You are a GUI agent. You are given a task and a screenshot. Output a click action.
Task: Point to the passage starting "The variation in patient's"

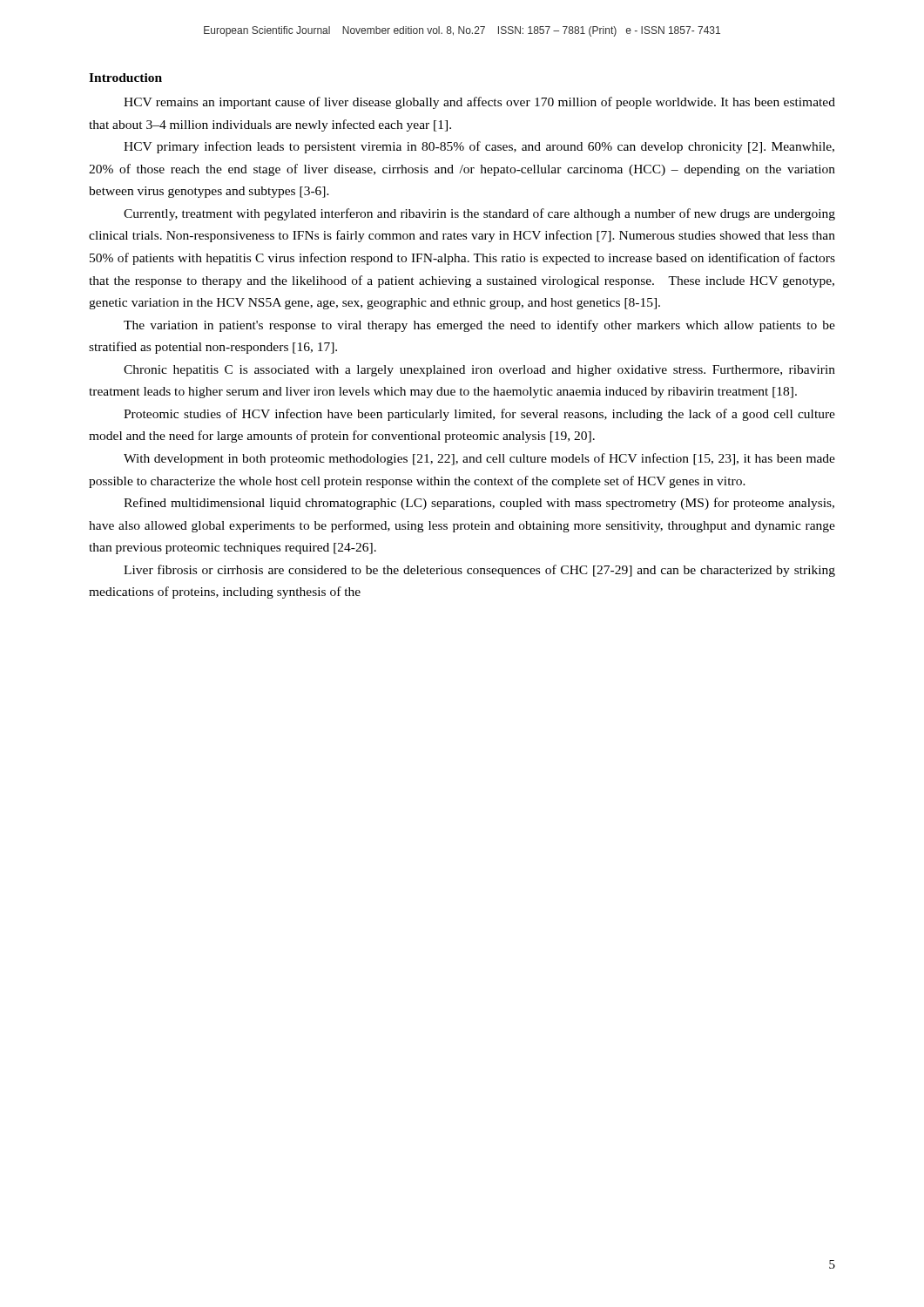pyautogui.click(x=462, y=335)
